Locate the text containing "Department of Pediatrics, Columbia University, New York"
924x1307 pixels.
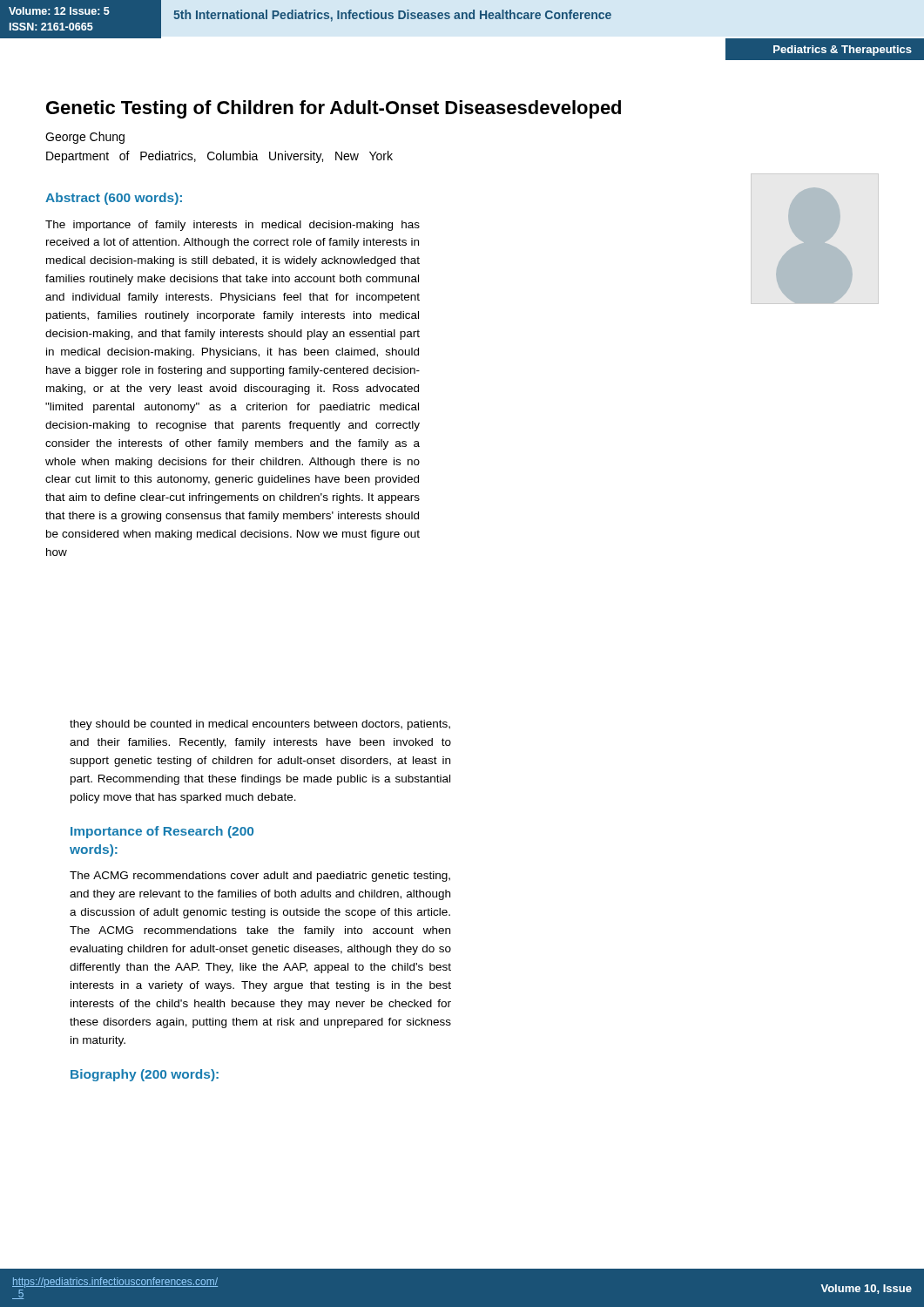click(219, 156)
